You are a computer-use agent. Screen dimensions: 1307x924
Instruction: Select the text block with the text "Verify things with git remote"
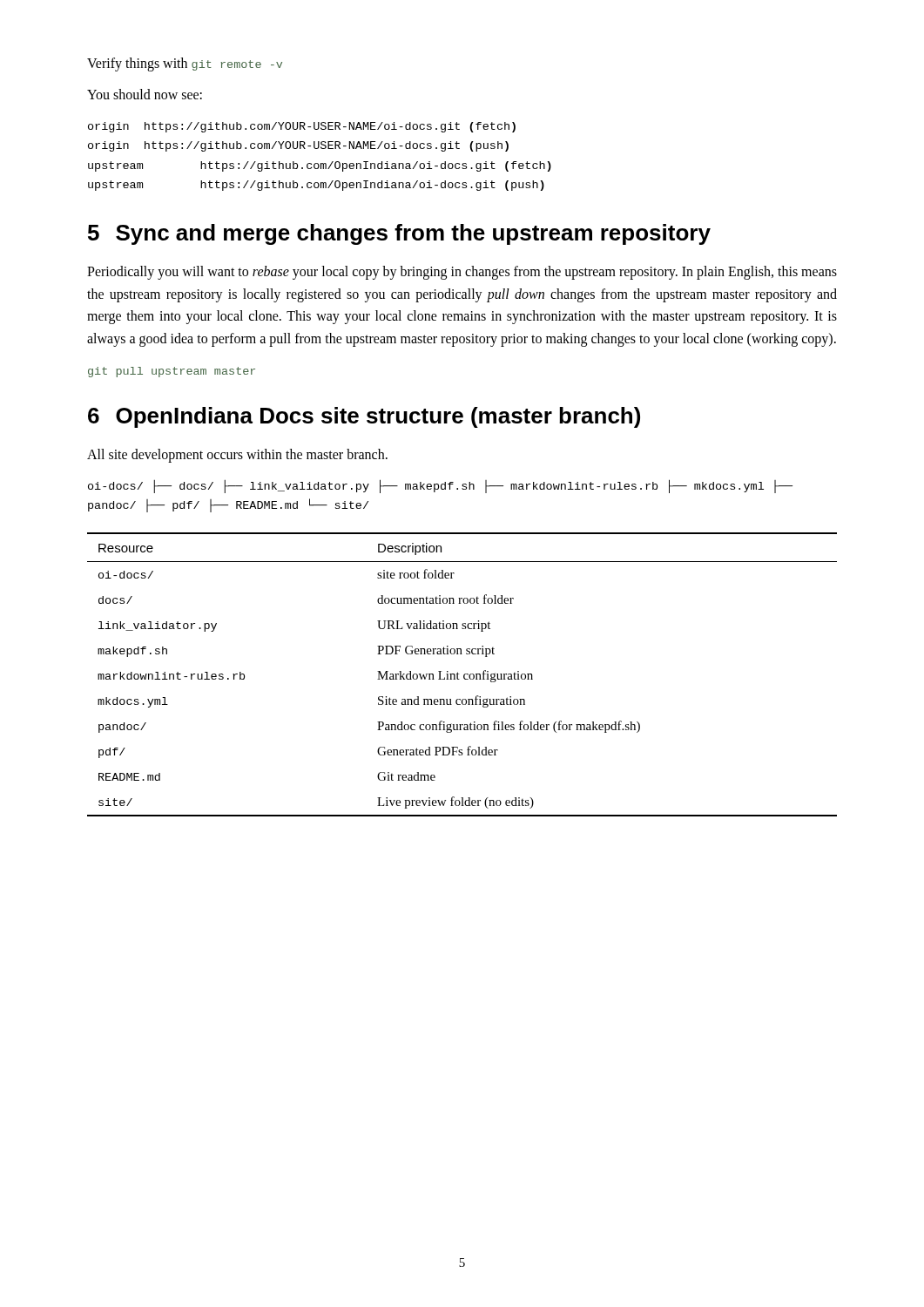pos(185,64)
